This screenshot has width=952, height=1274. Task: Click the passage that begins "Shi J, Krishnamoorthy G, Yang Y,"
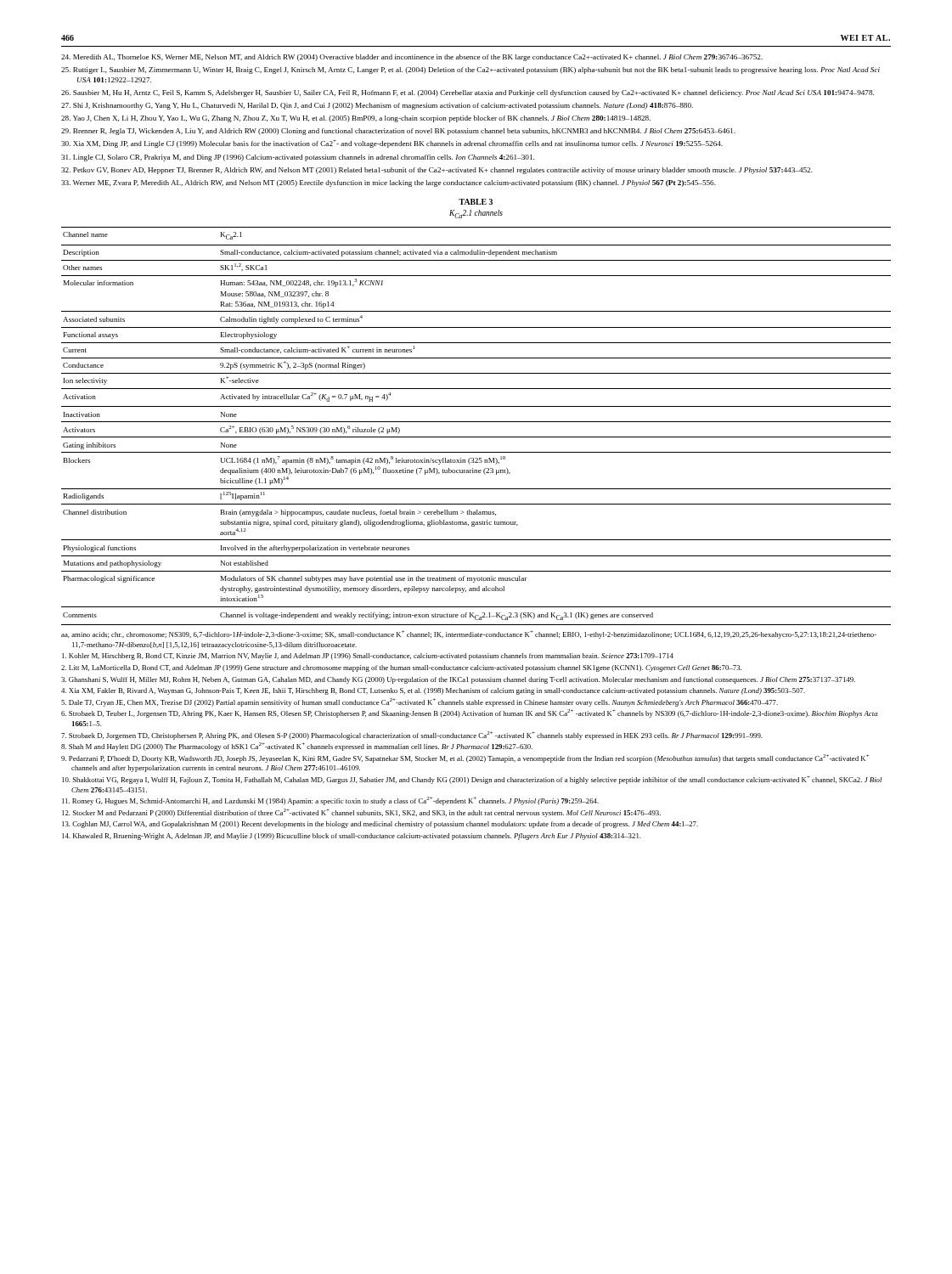point(377,105)
